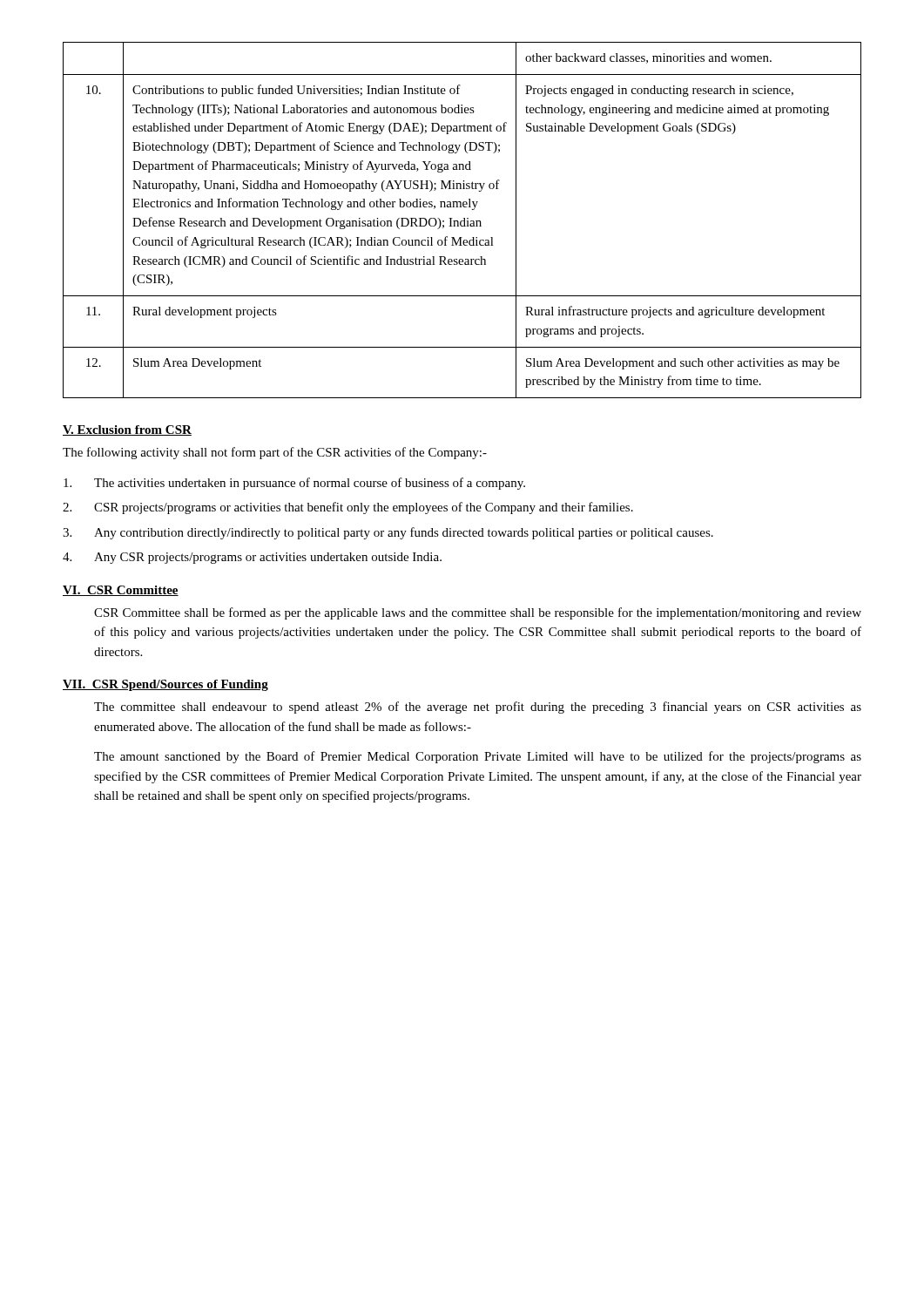Locate the list item that reads "4. Any CSR projects/programs or"
The height and width of the screenshot is (1307, 924).
pyautogui.click(x=252, y=558)
